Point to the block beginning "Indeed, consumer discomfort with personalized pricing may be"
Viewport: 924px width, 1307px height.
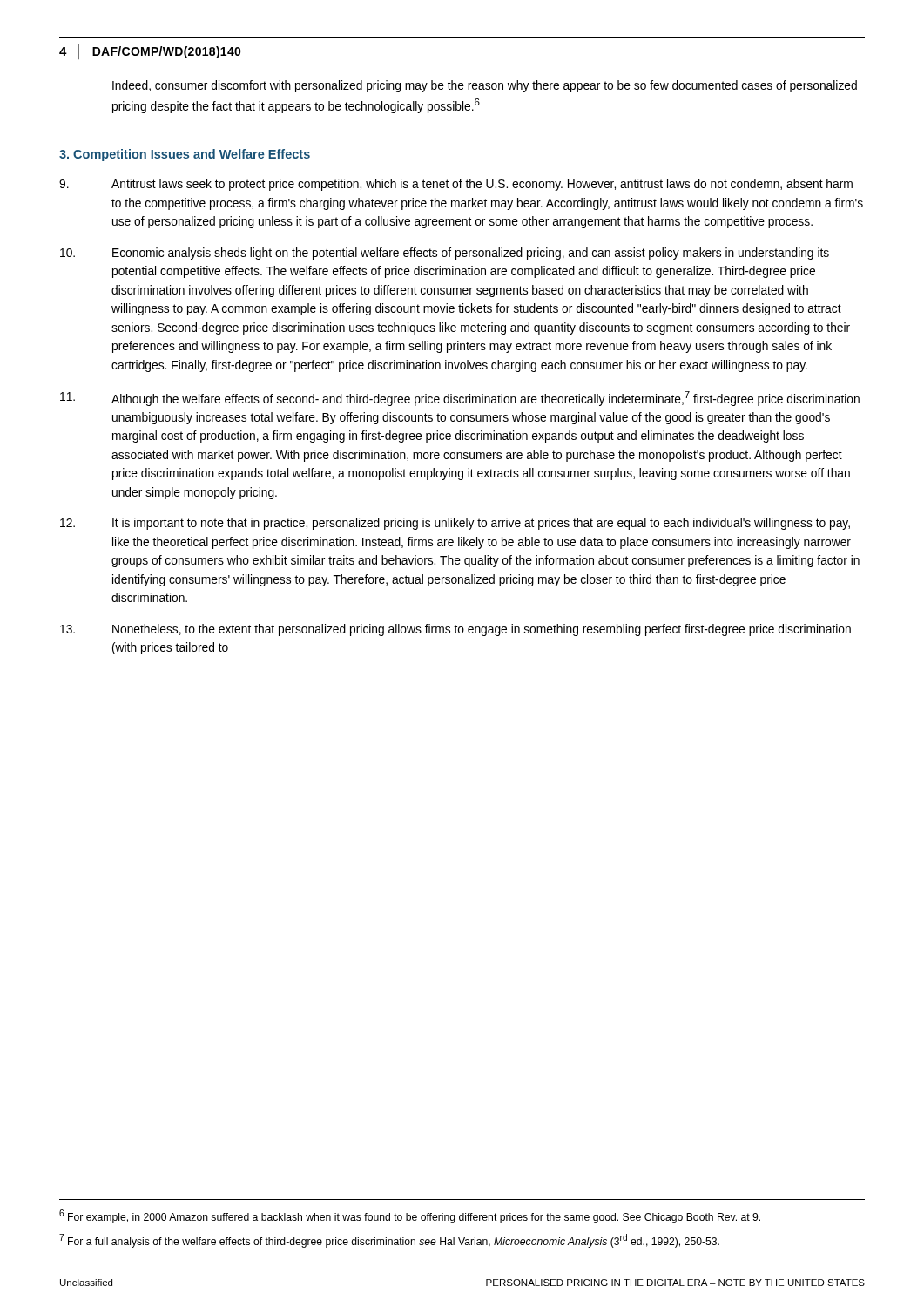484,96
